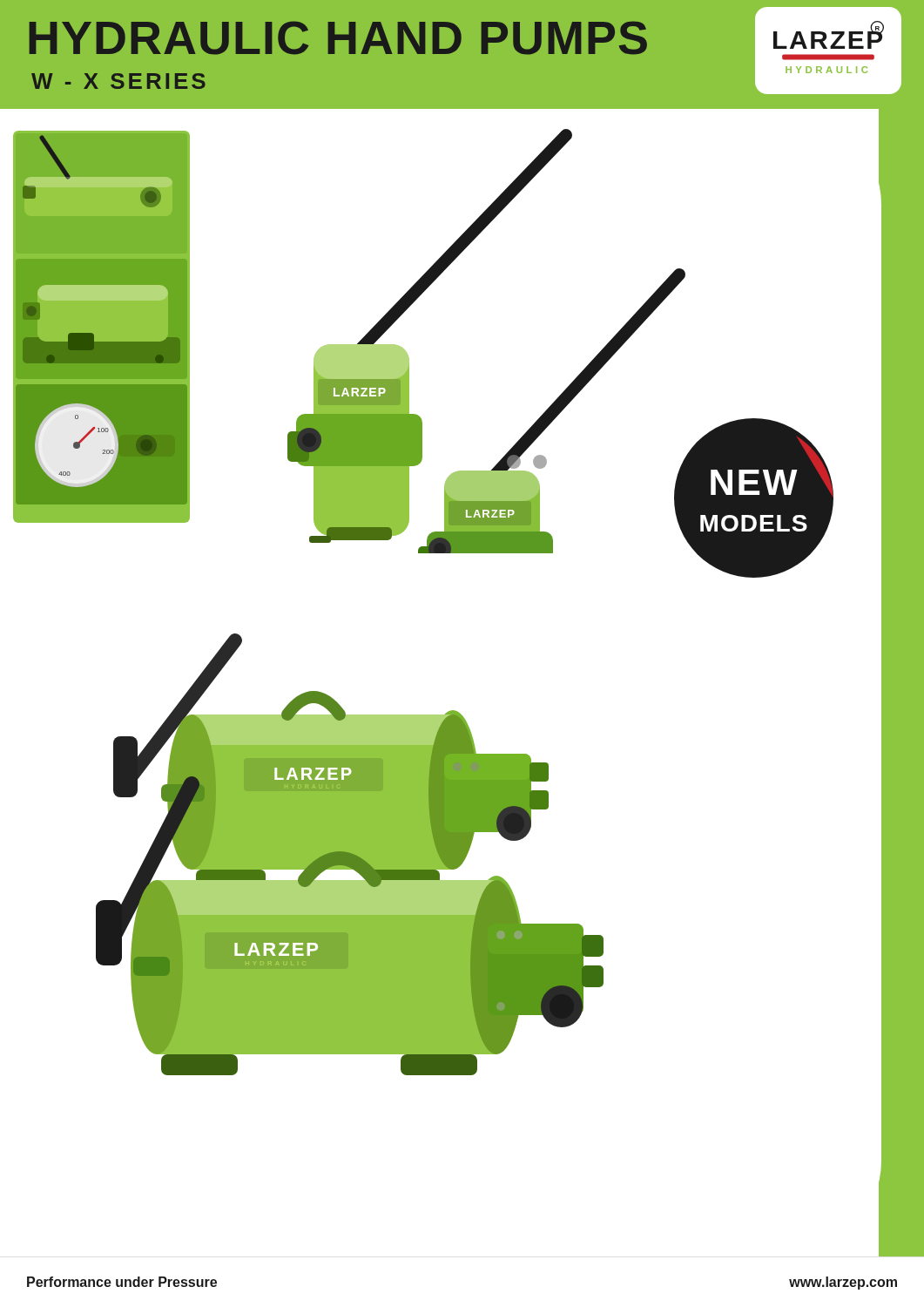Select the photo

click(x=441, y=683)
